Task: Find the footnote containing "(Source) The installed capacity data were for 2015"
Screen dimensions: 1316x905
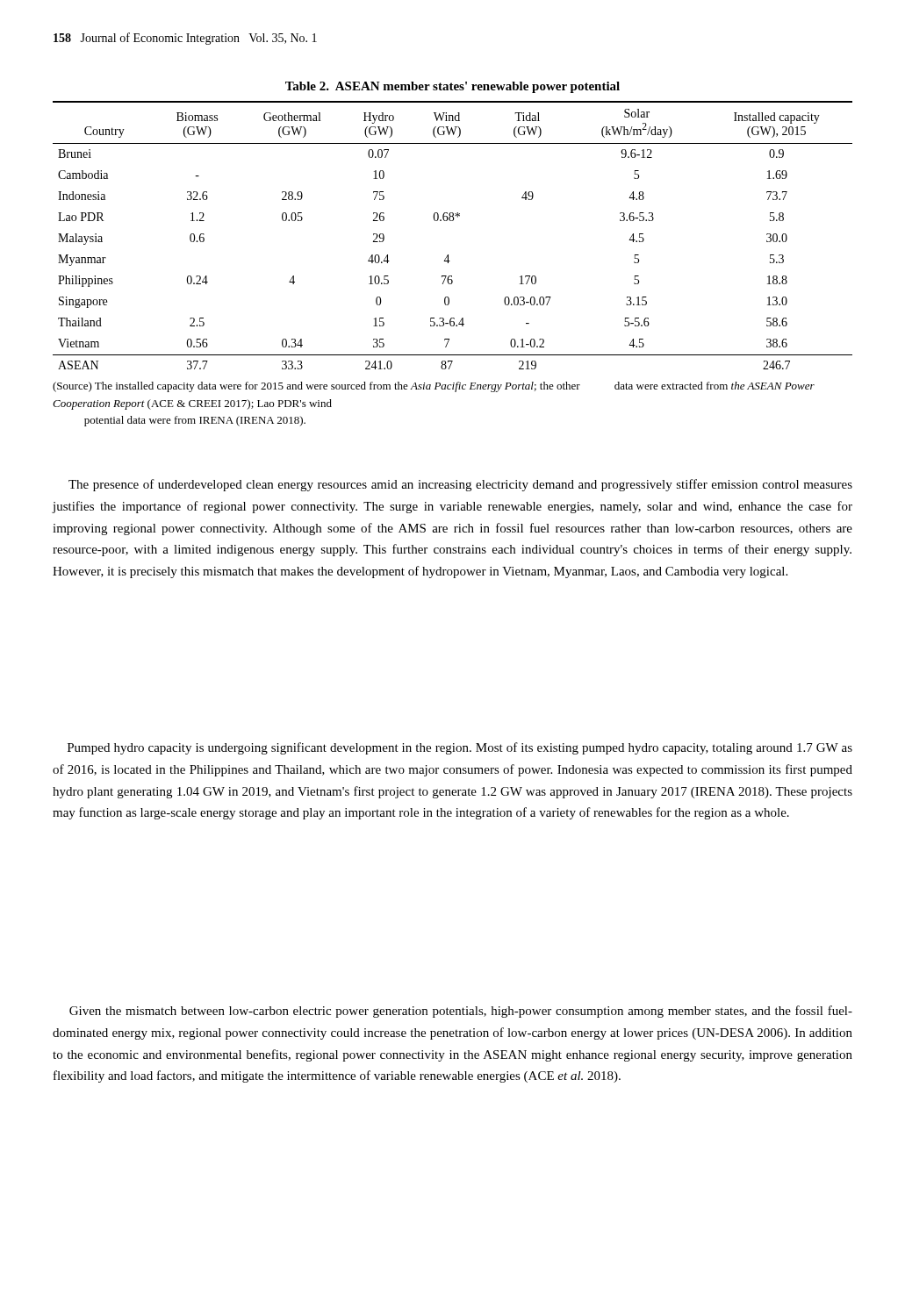Action: pyautogui.click(x=434, y=387)
